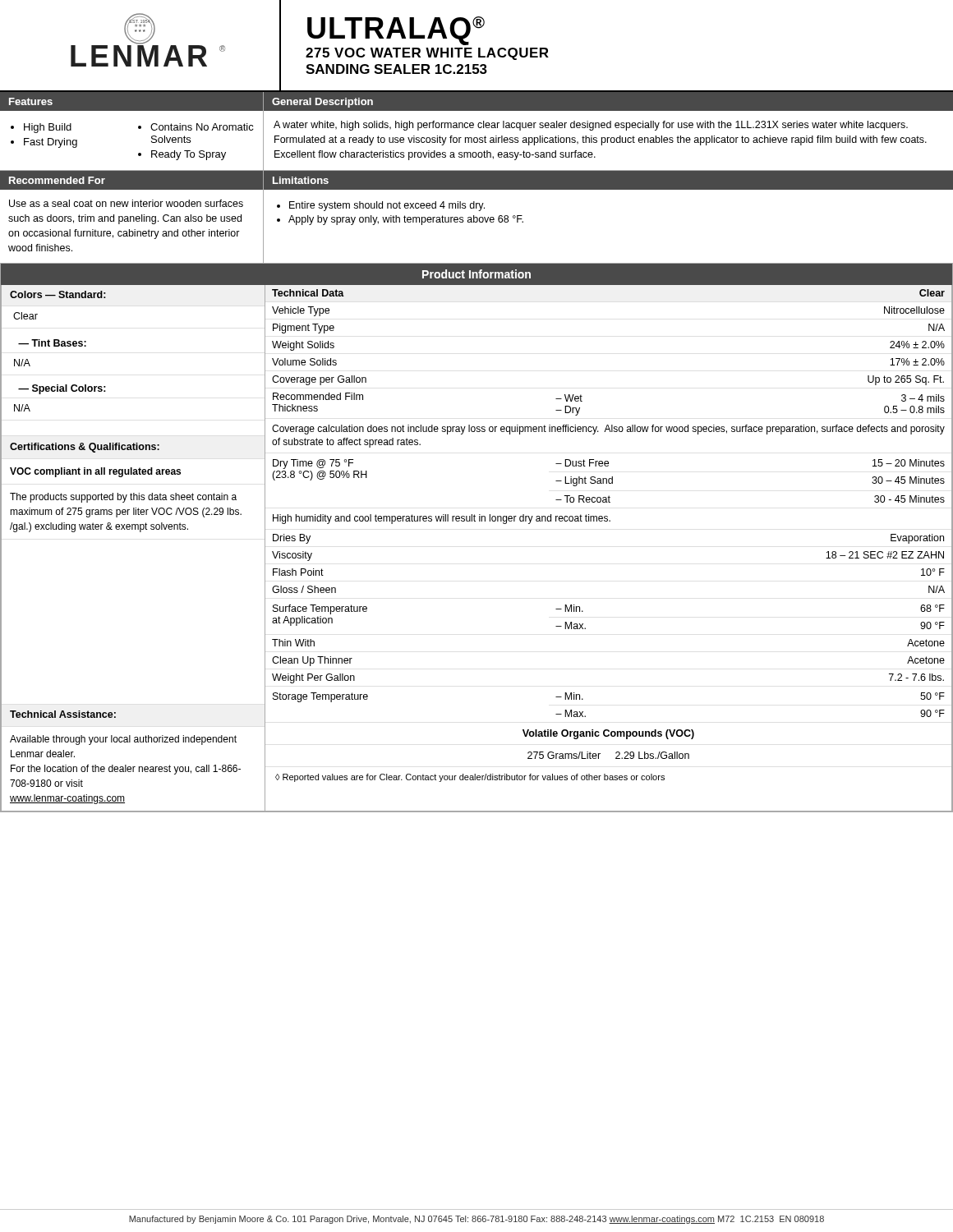Point to "Contains No Aromatic Solvents"
953x1232 pixels.
(202, 133)
